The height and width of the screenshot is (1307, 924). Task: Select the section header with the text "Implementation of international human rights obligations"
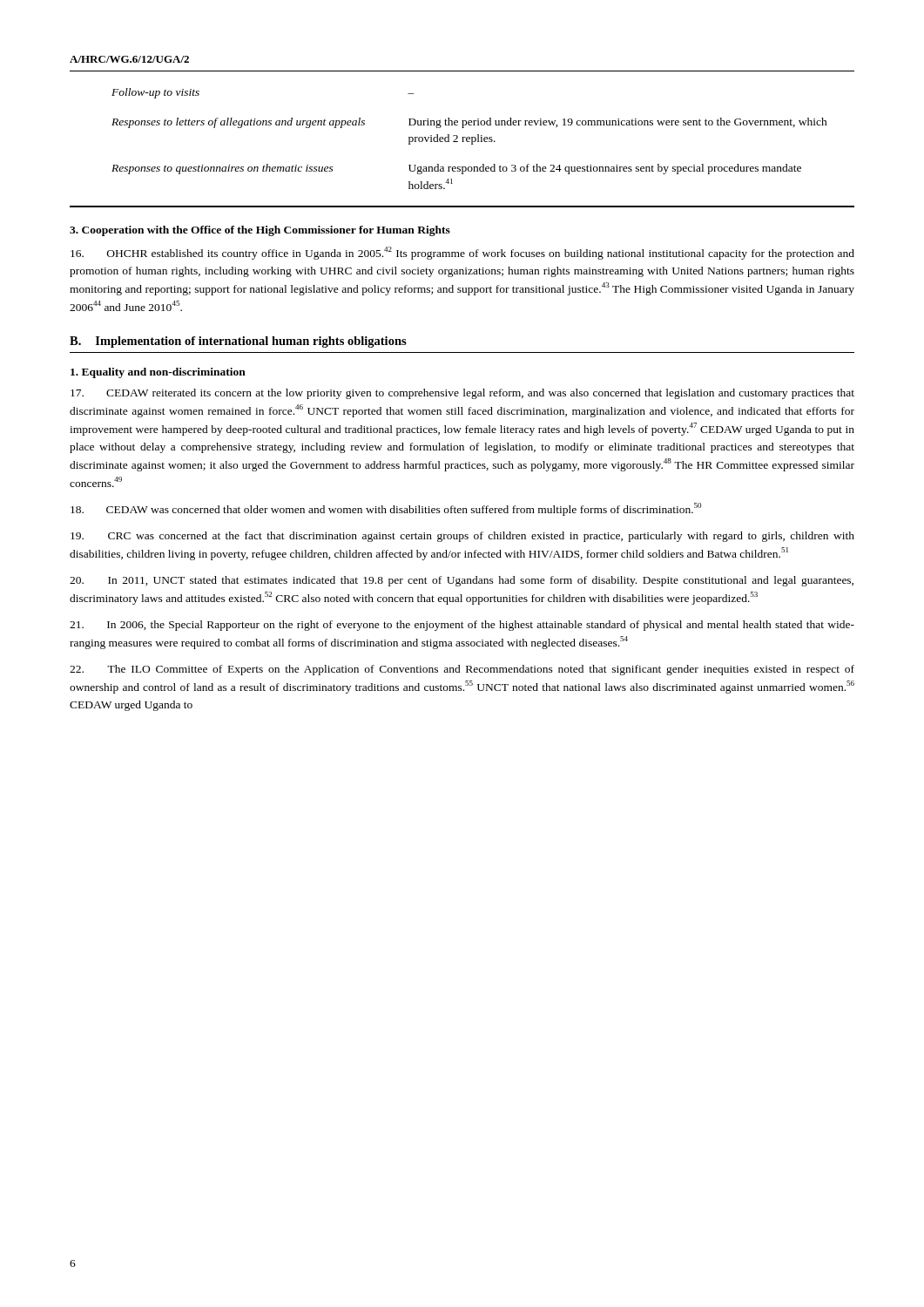pos(251,341)
